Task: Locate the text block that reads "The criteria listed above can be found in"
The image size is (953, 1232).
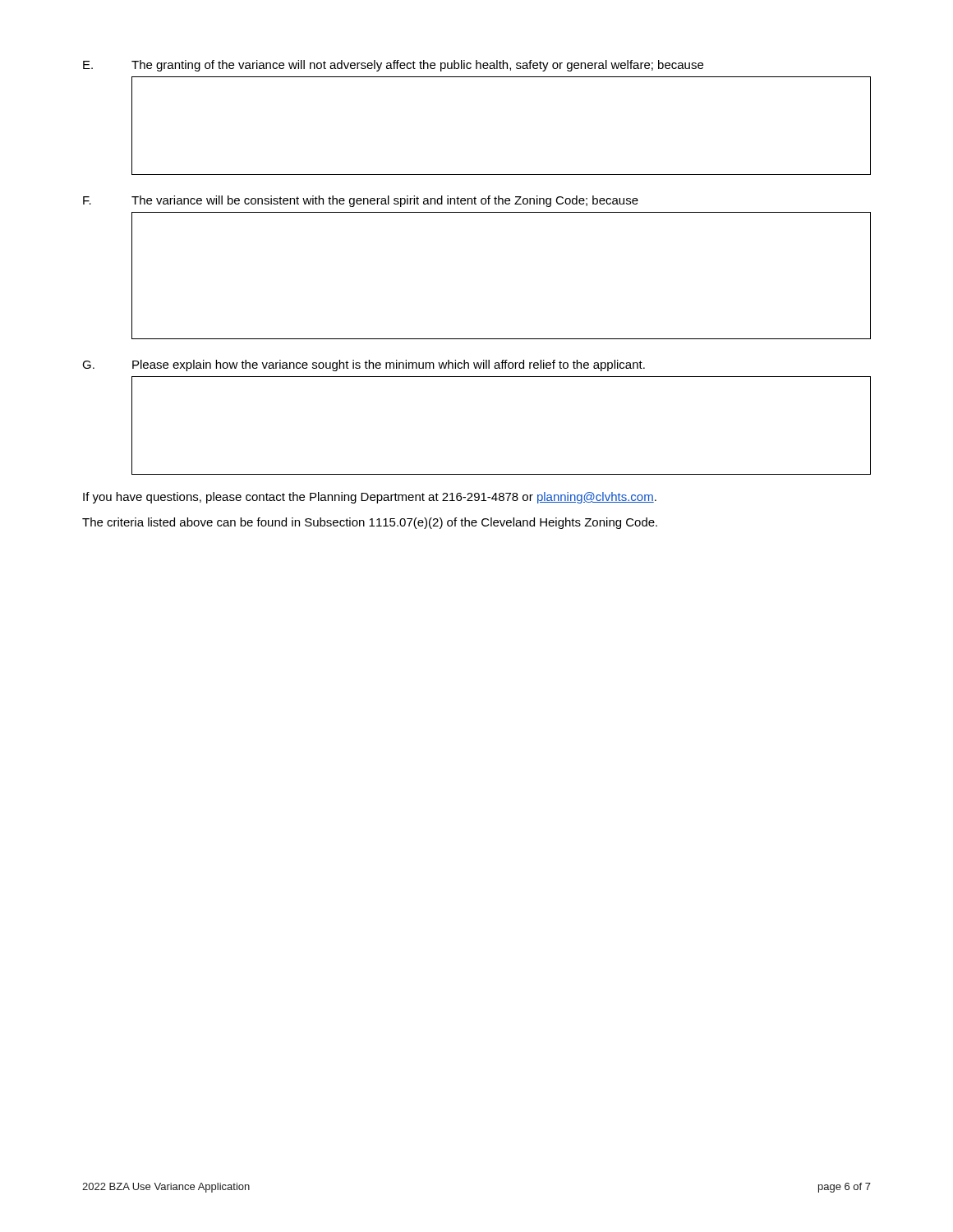Action: point(370,522)
